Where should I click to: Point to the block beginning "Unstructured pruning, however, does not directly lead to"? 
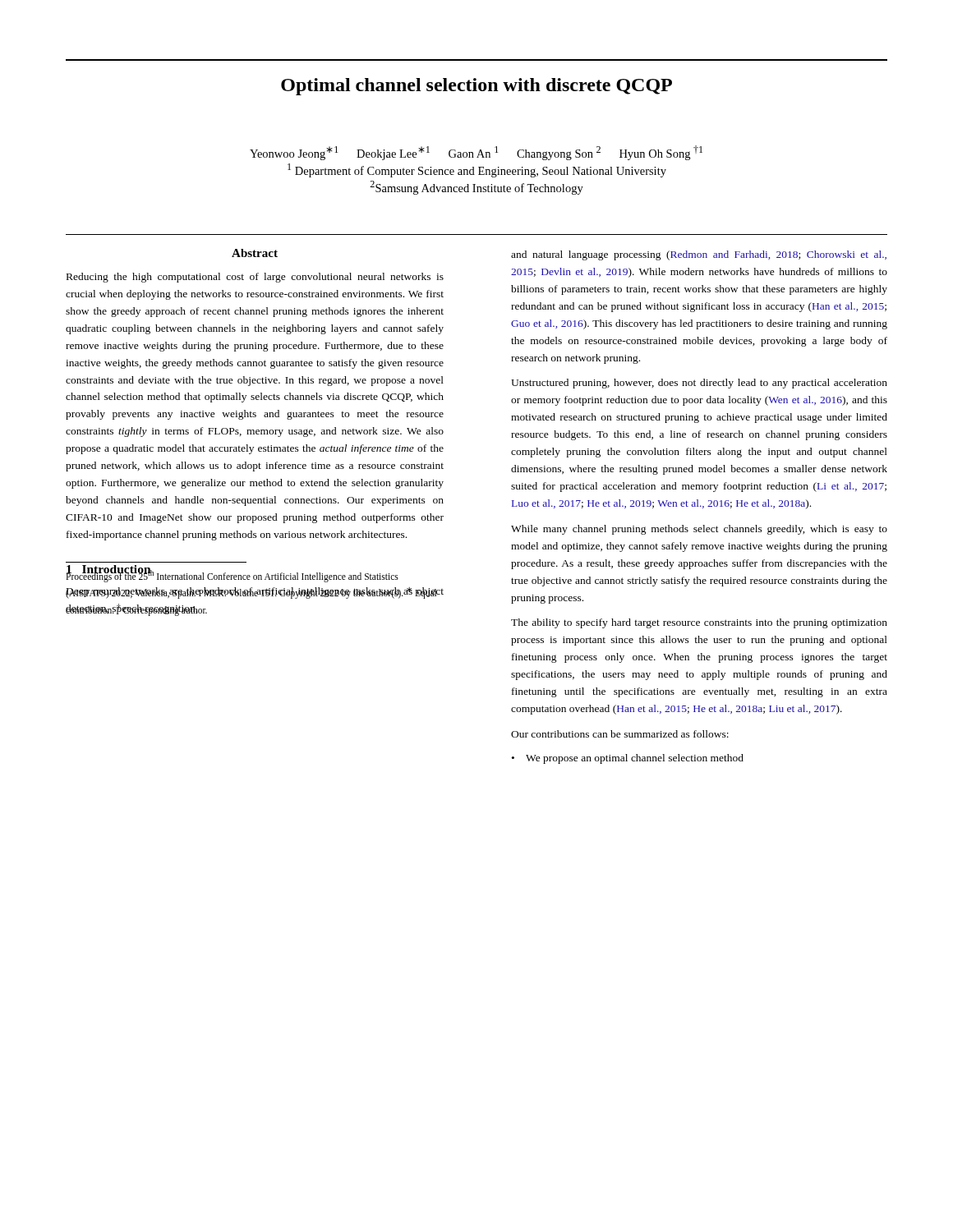coord(699,443)
